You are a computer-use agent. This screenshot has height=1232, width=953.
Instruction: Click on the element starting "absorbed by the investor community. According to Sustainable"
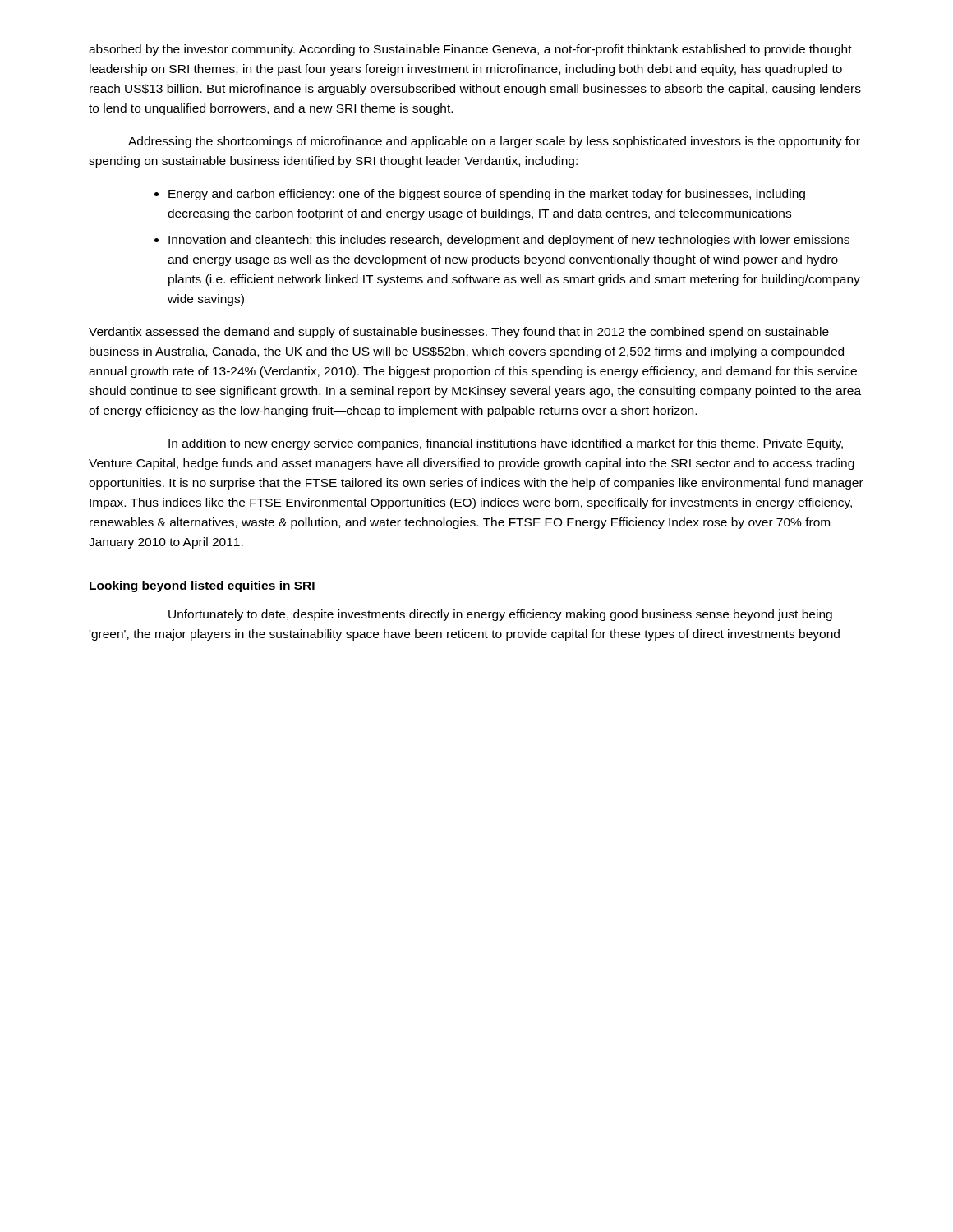click(475, 78)
